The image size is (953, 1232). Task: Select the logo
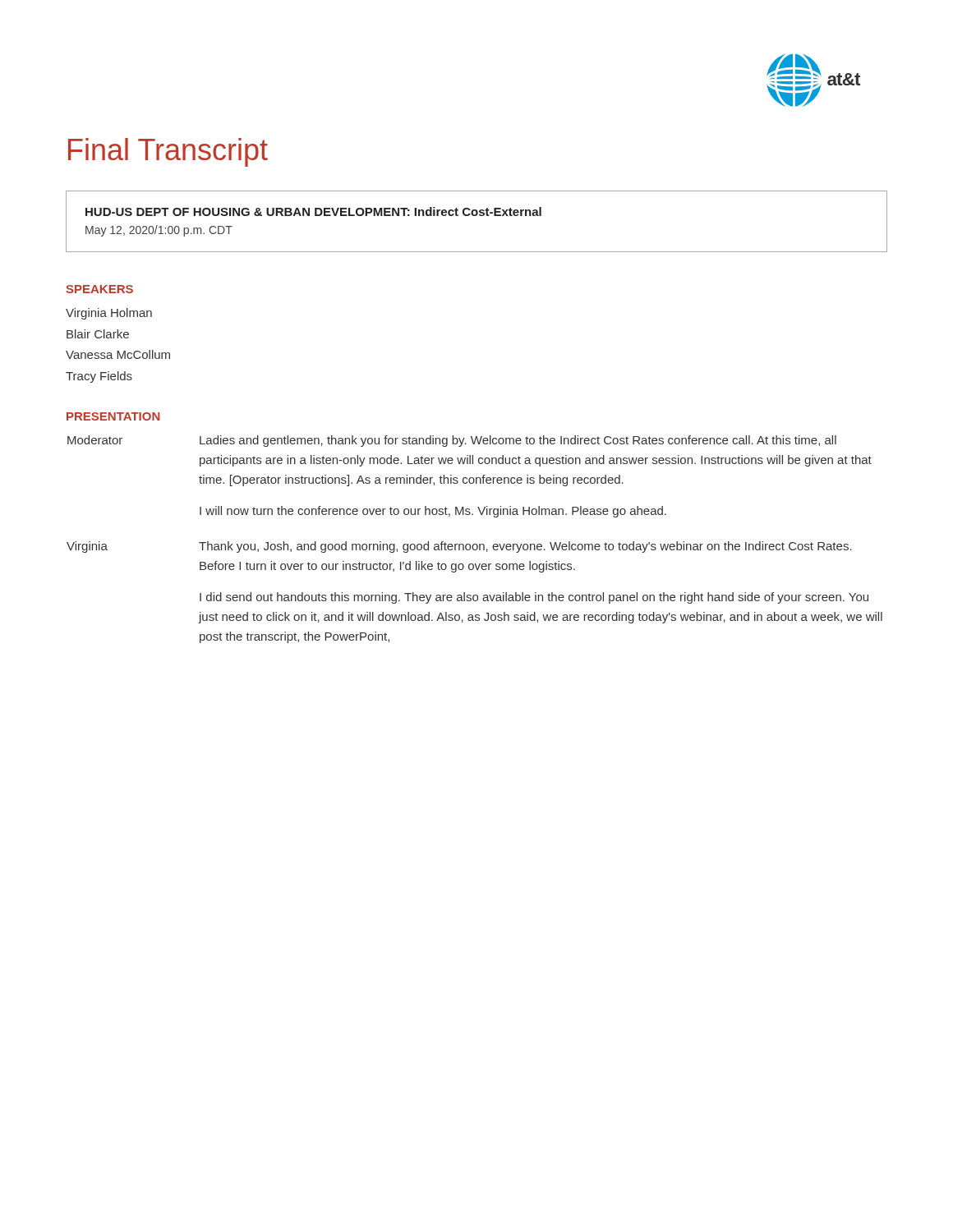click(x=476, y=79)
